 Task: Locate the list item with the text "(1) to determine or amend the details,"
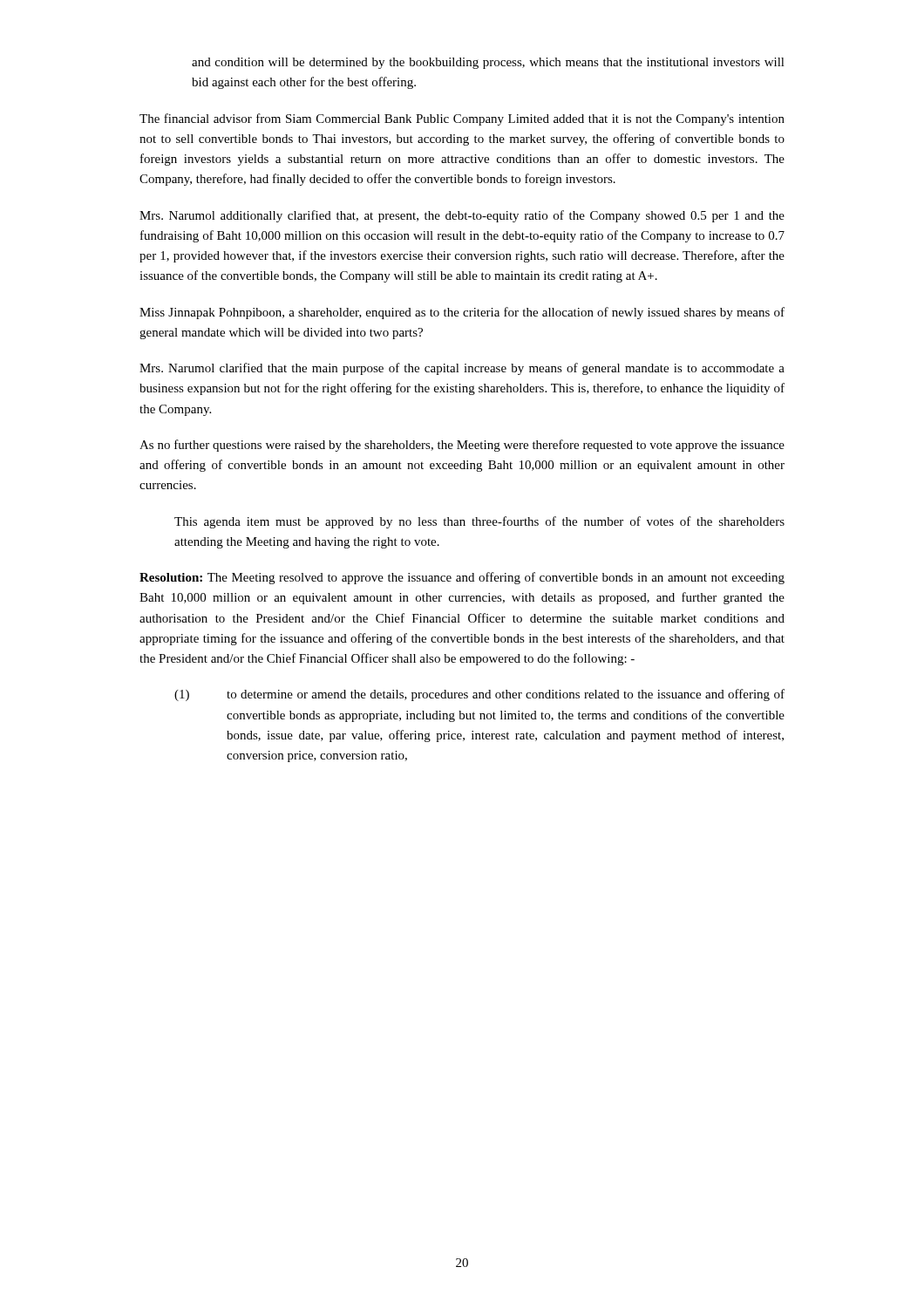(479, 725)
